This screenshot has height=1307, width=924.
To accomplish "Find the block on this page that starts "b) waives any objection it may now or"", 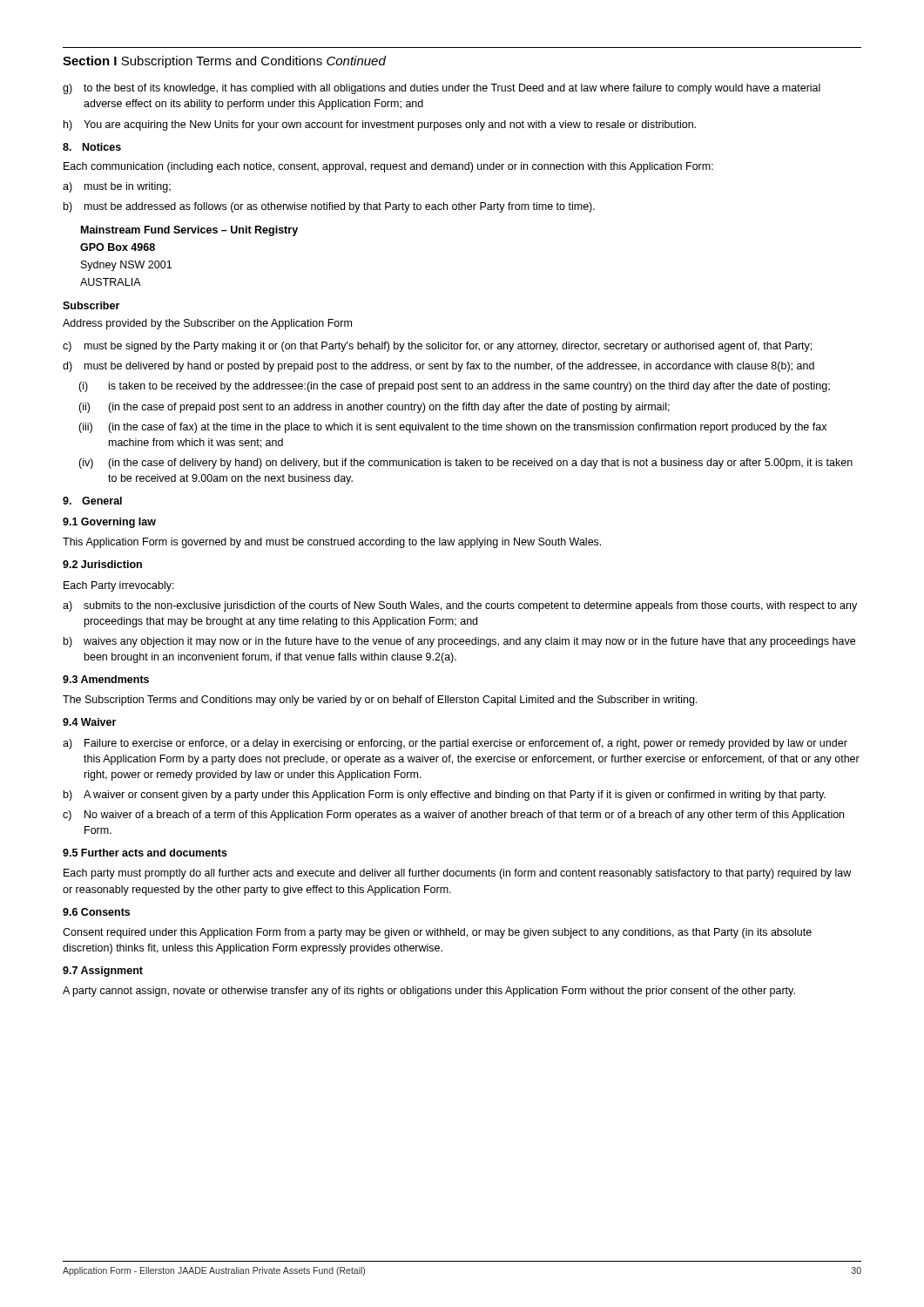I will (462, 649).
